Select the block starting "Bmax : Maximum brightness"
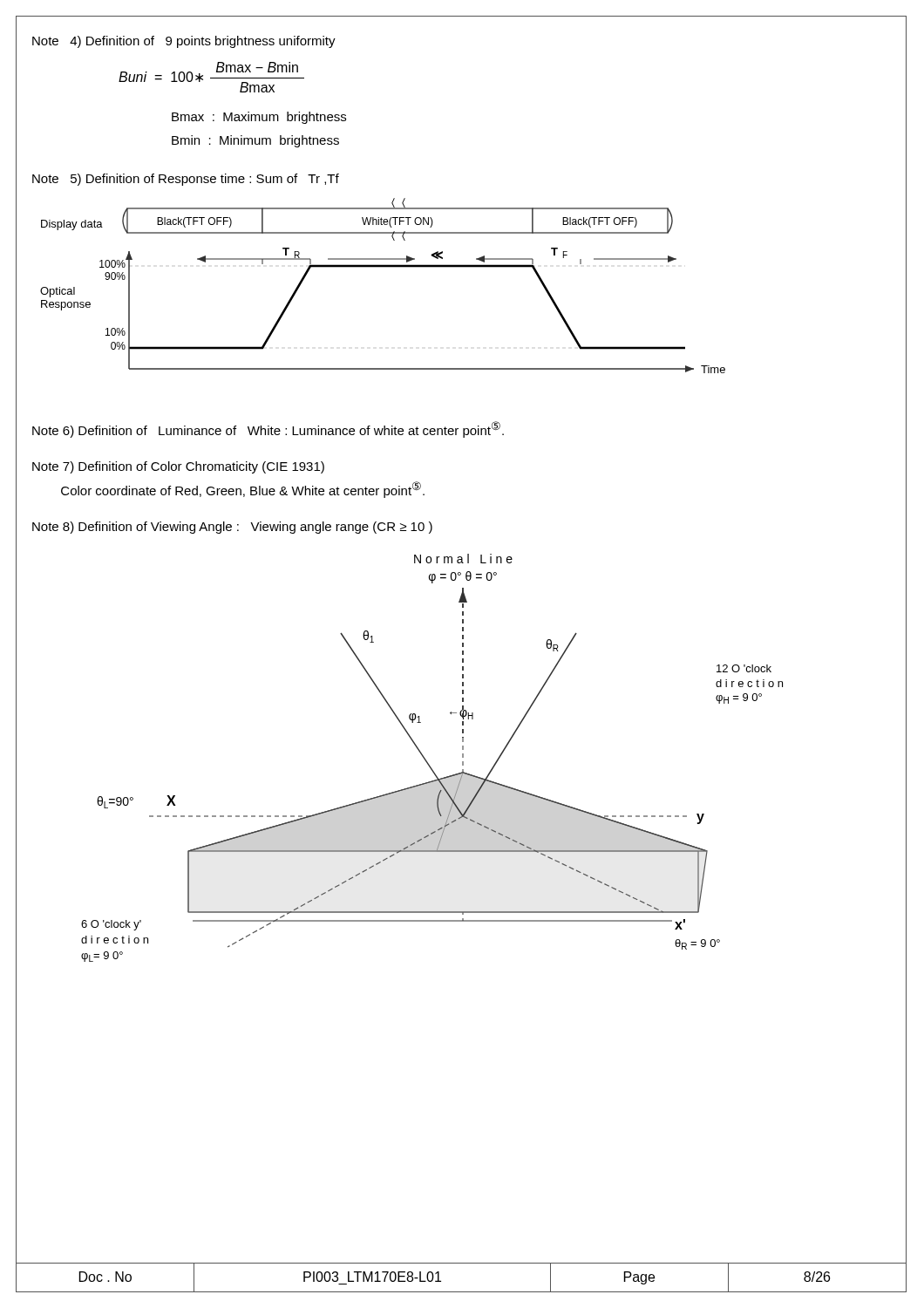 click(259, 128)
